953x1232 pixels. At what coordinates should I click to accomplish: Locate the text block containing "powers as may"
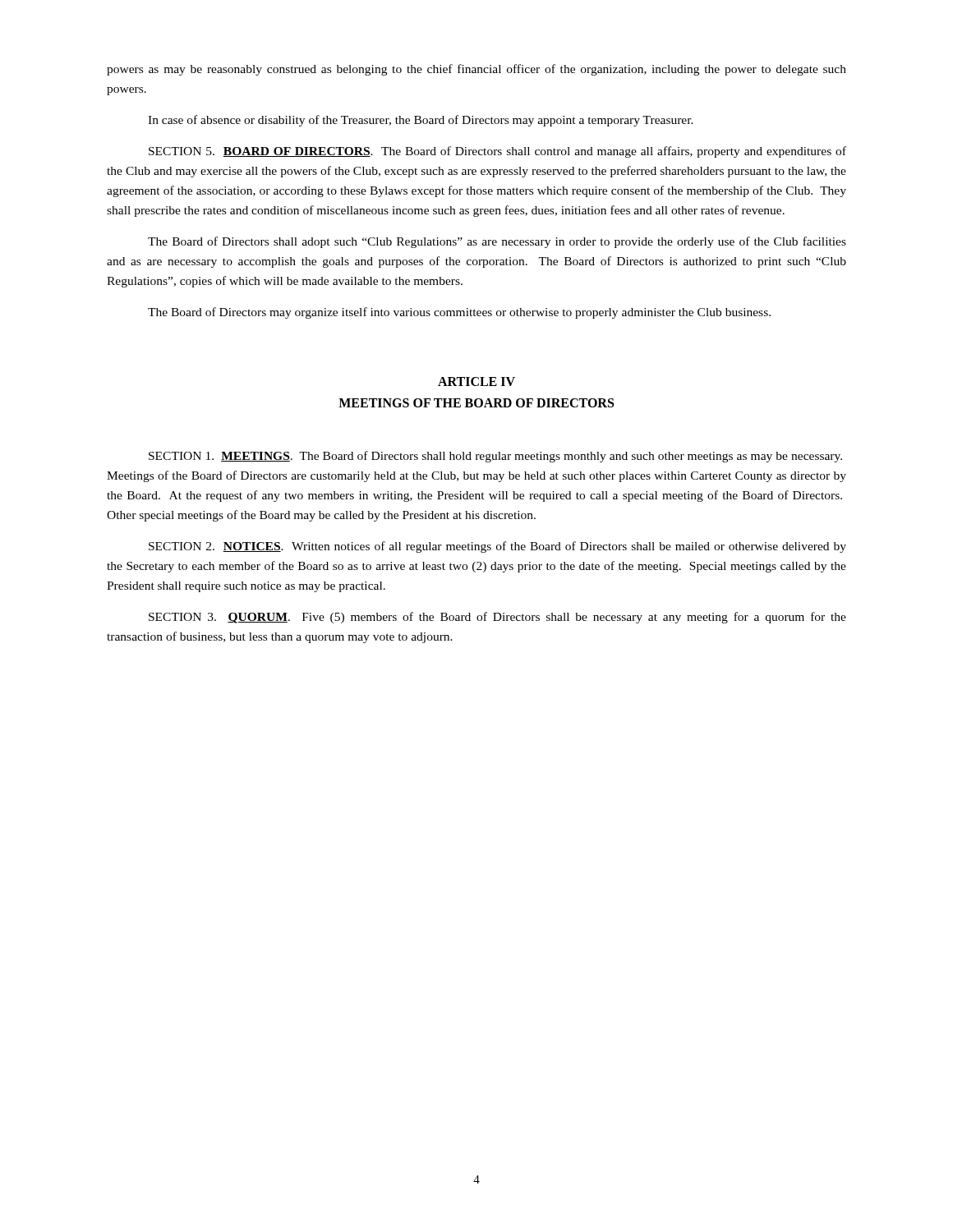[476, 78]
